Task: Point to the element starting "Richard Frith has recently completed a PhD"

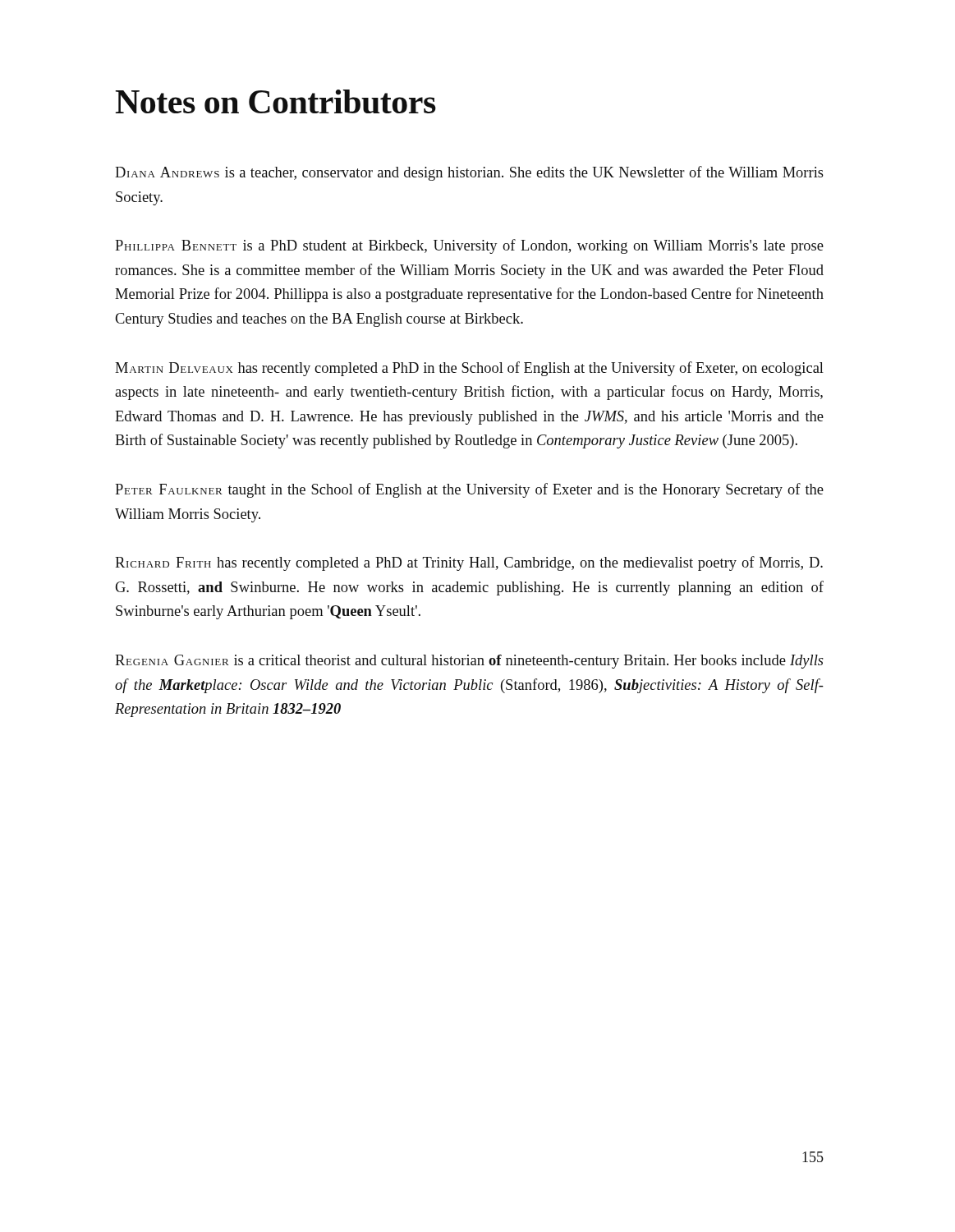Action: (469, 587)
